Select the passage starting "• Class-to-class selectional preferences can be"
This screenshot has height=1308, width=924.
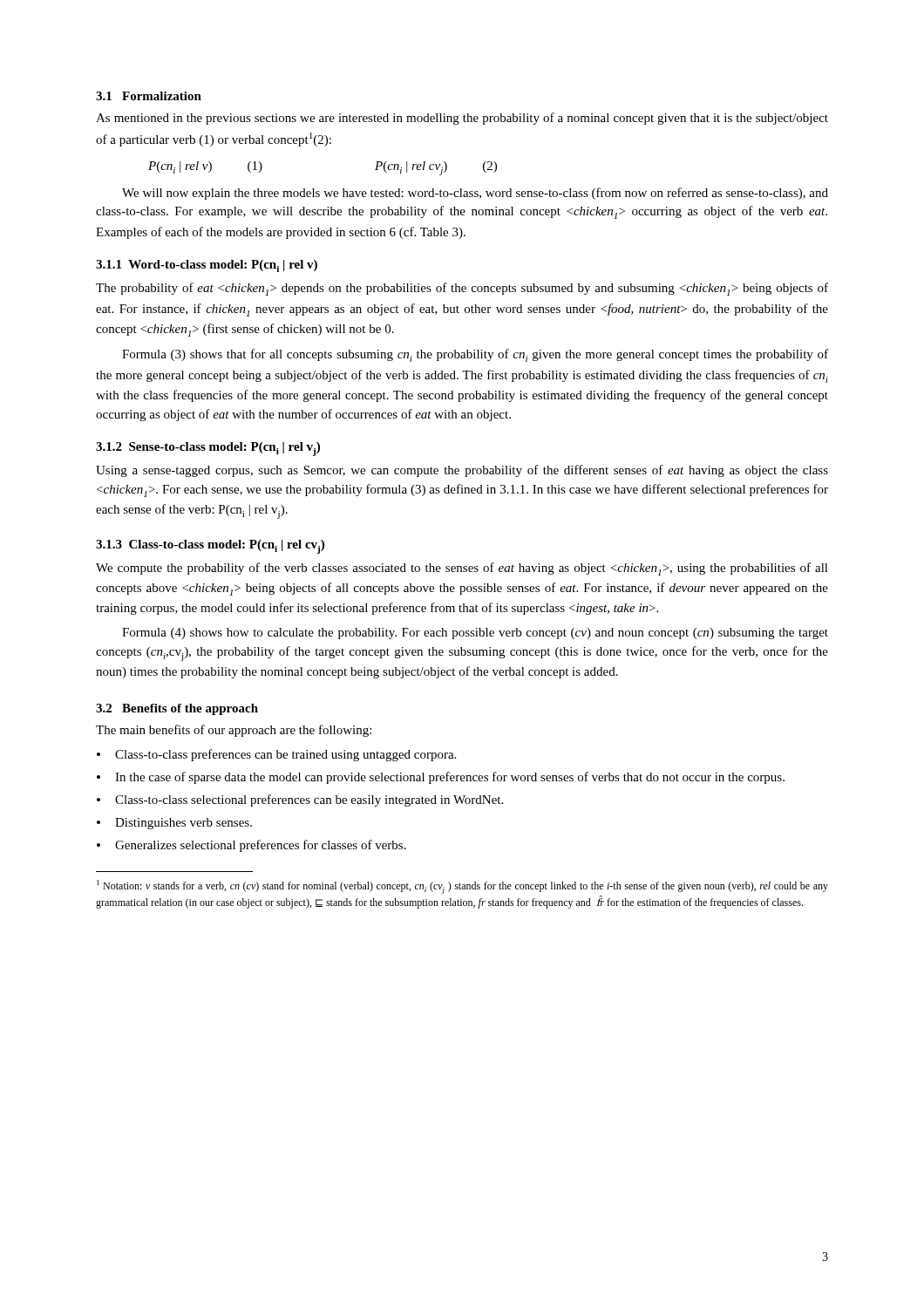pos(300,800)
